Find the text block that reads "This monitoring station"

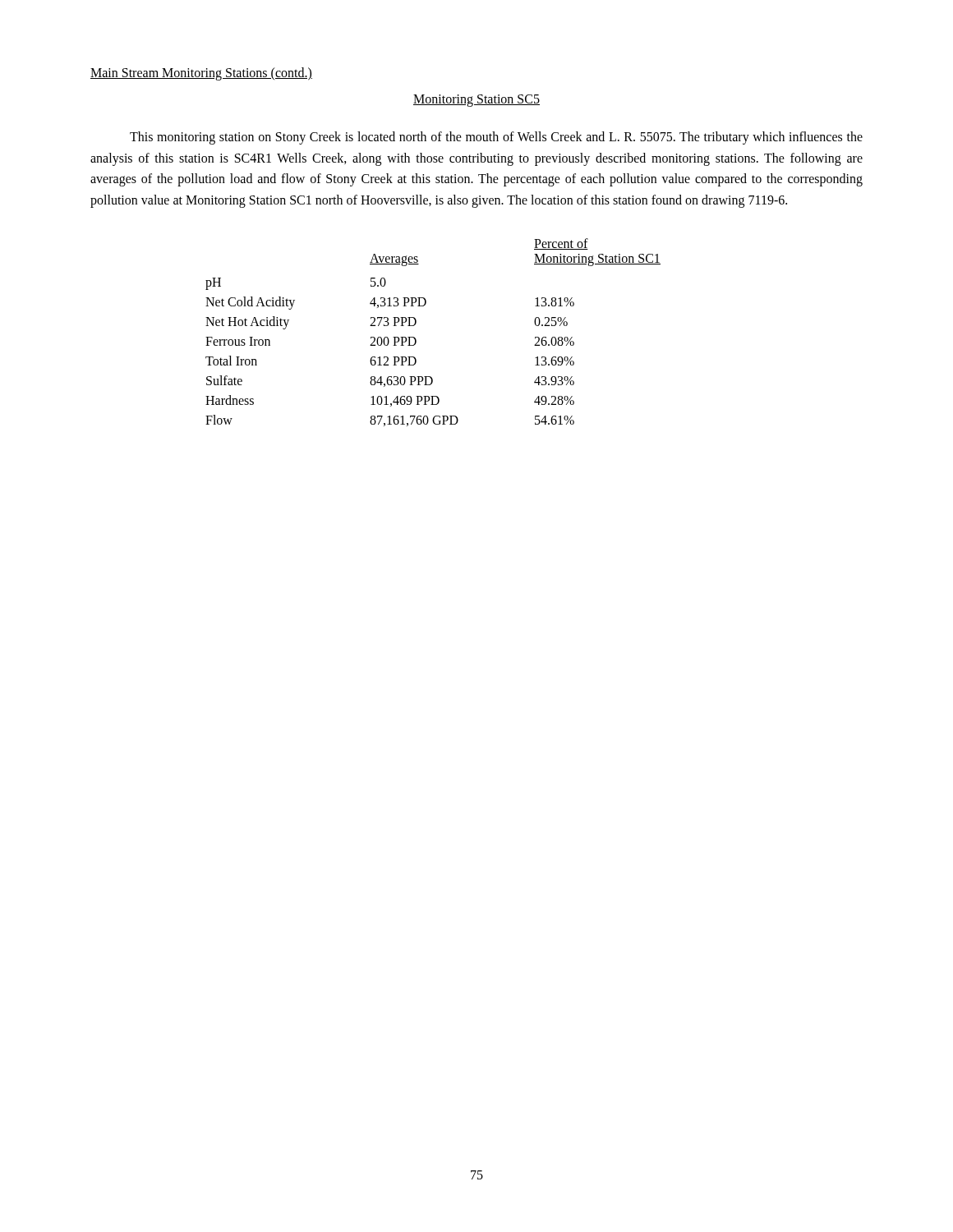(476, 169)
